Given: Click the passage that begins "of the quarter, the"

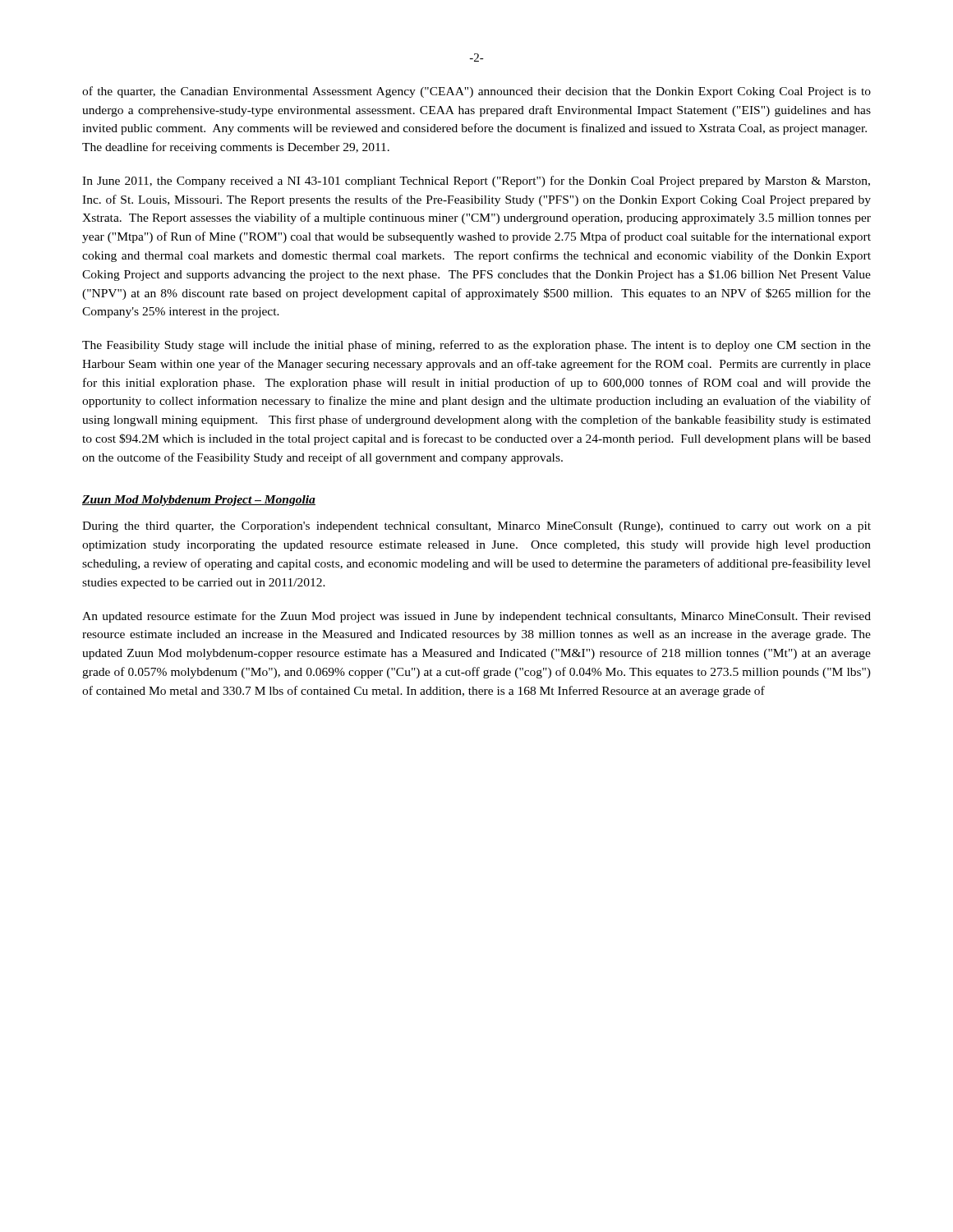Looking at the screenshot, I should [x=476, y=119].
